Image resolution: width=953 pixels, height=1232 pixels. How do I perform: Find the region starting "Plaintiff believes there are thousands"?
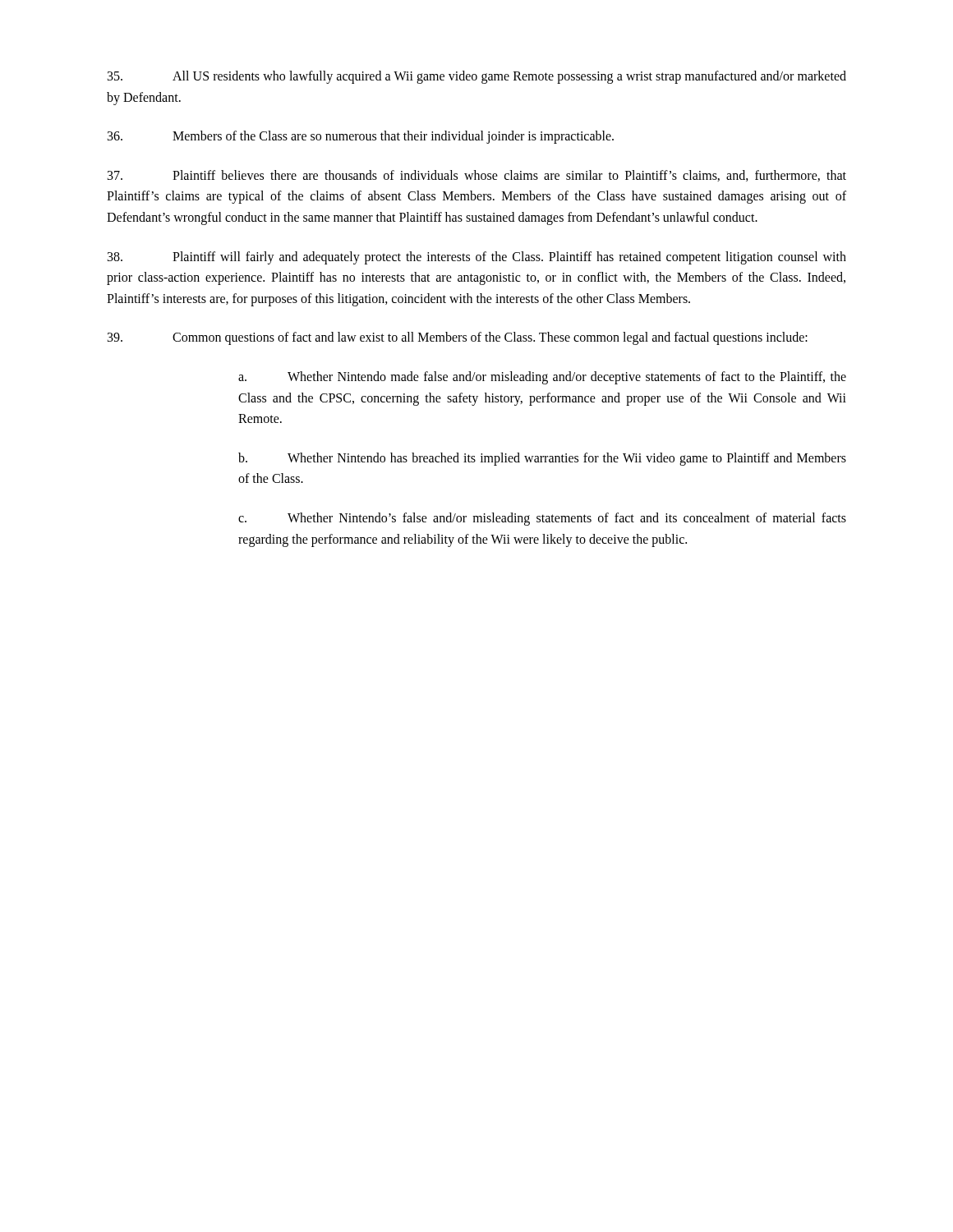[x=476, y=195]
